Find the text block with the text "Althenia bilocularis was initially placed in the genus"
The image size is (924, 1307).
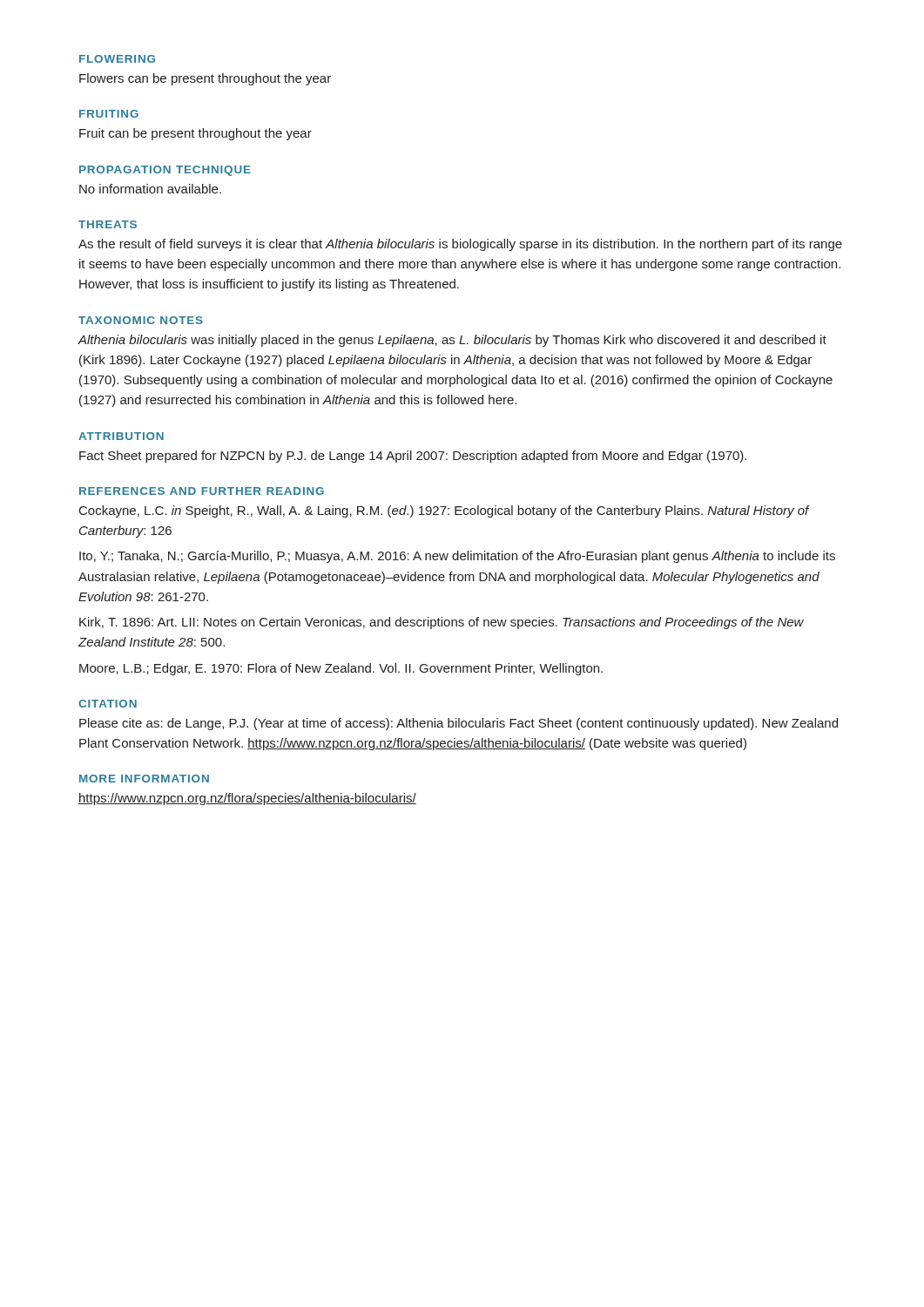pos(456,369)
